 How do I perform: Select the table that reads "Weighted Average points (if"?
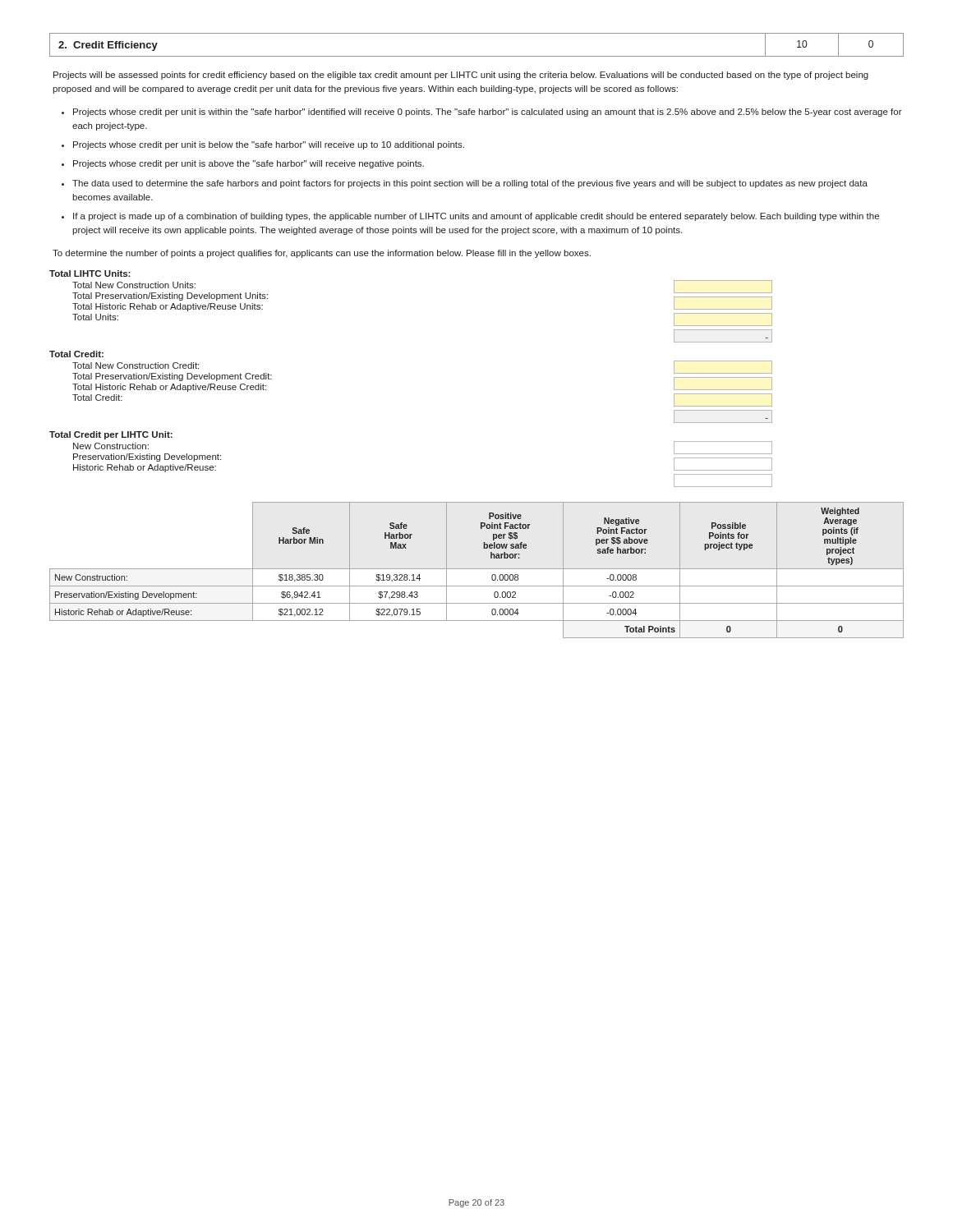[x=476, y=570]
